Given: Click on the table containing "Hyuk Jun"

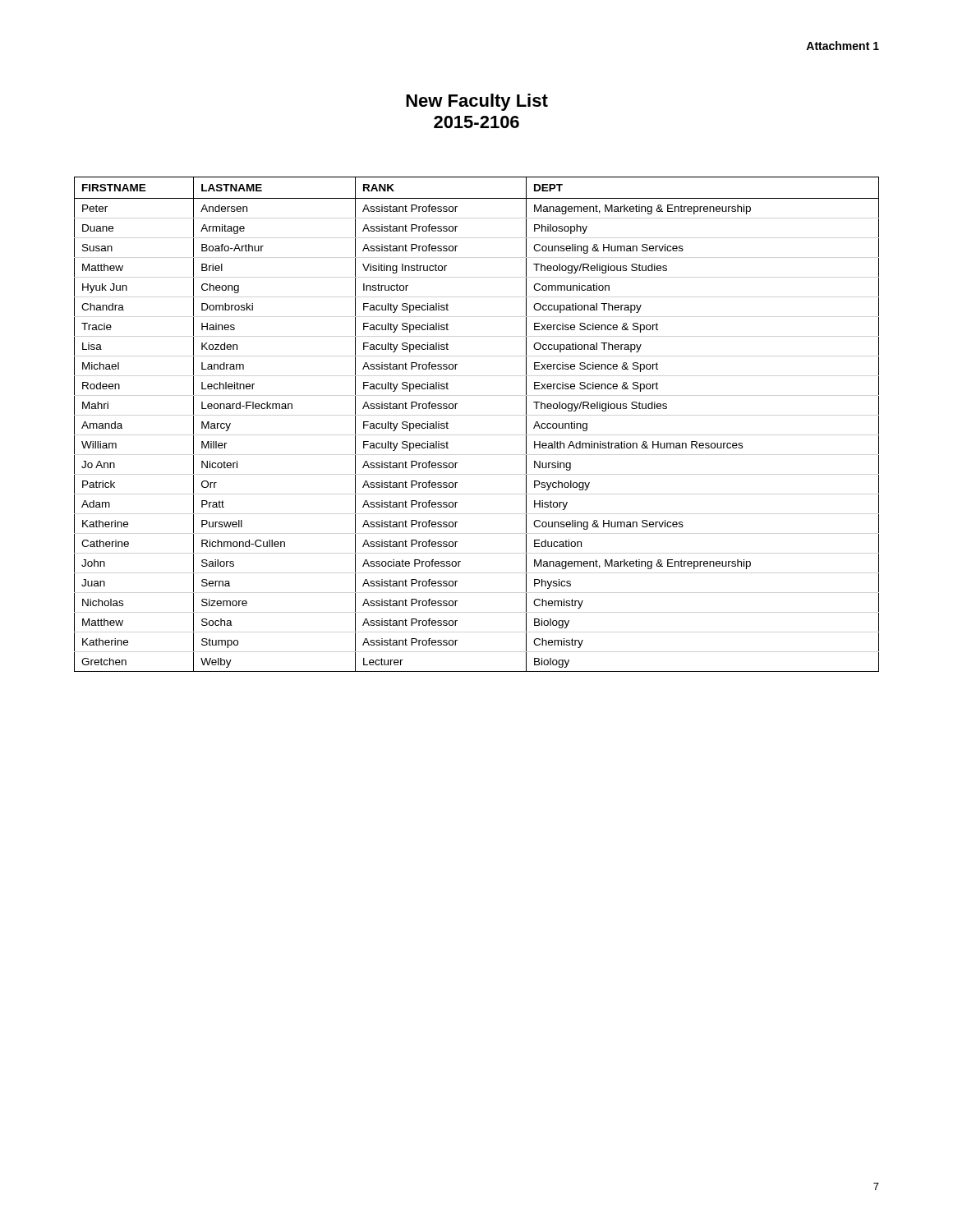Looking at the screenshot, I should click(476, 424).
